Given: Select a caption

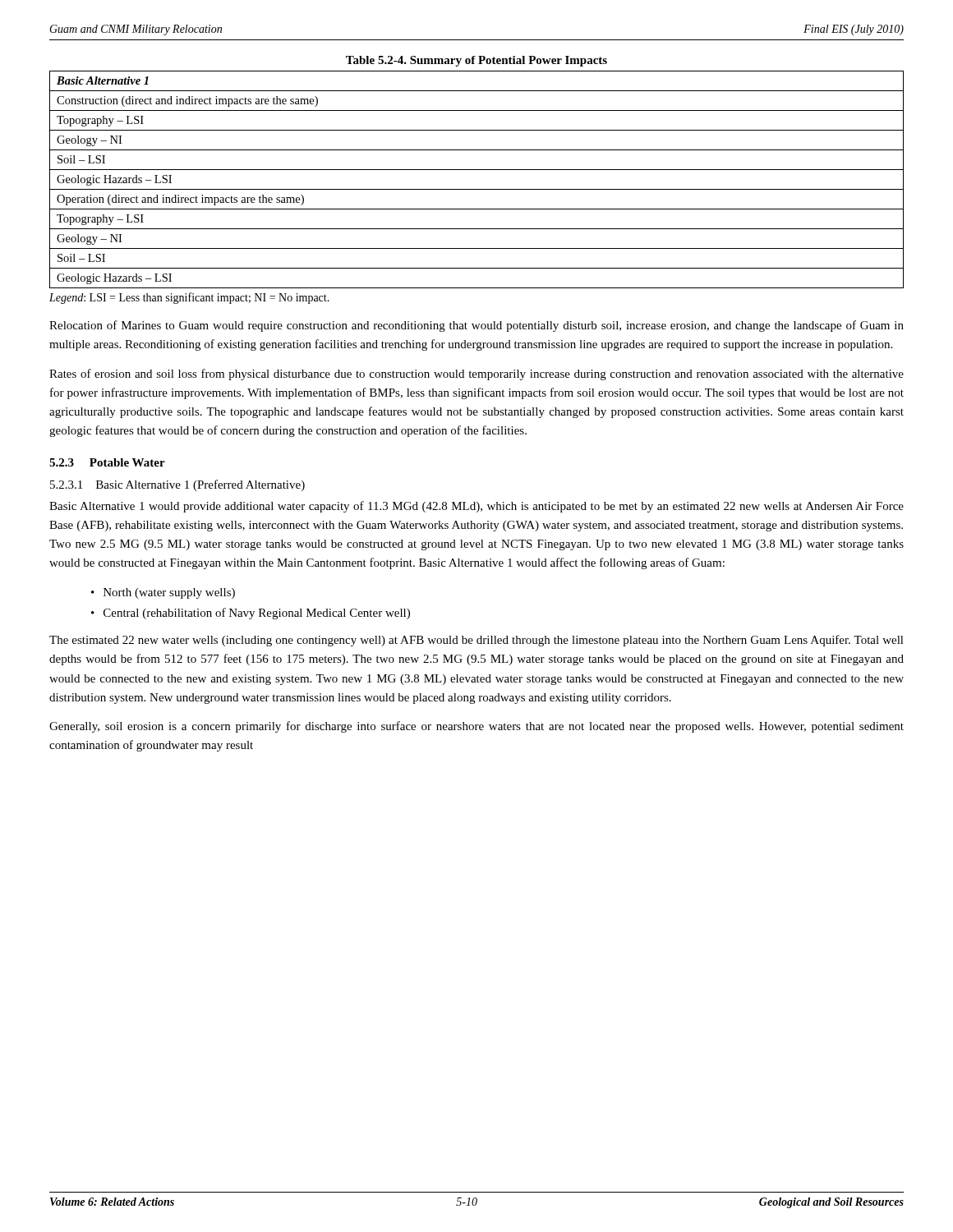Looking at the screenshot, I should coord(476,60).
